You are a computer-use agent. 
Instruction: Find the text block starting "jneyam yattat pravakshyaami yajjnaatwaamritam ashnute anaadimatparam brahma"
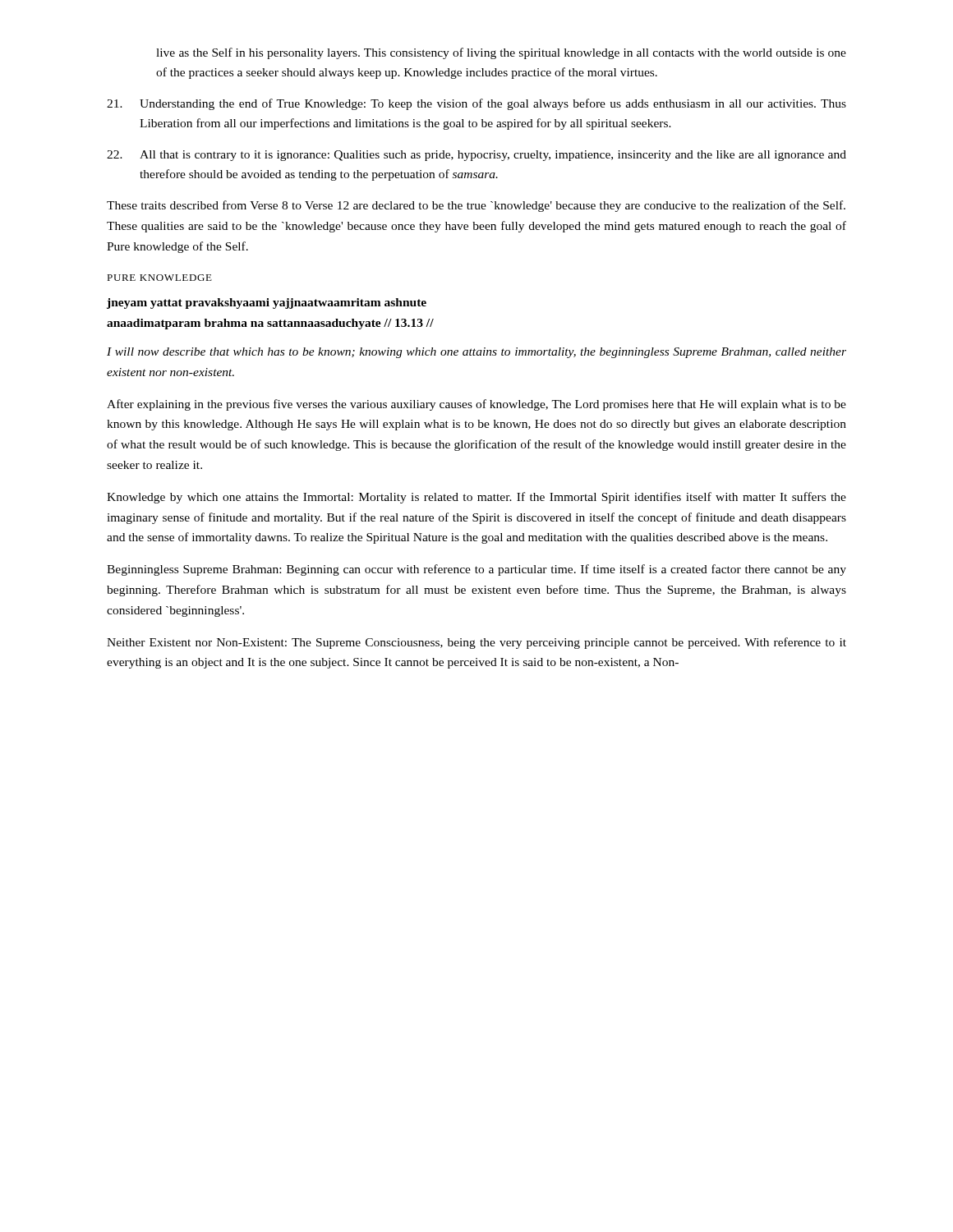270,312
